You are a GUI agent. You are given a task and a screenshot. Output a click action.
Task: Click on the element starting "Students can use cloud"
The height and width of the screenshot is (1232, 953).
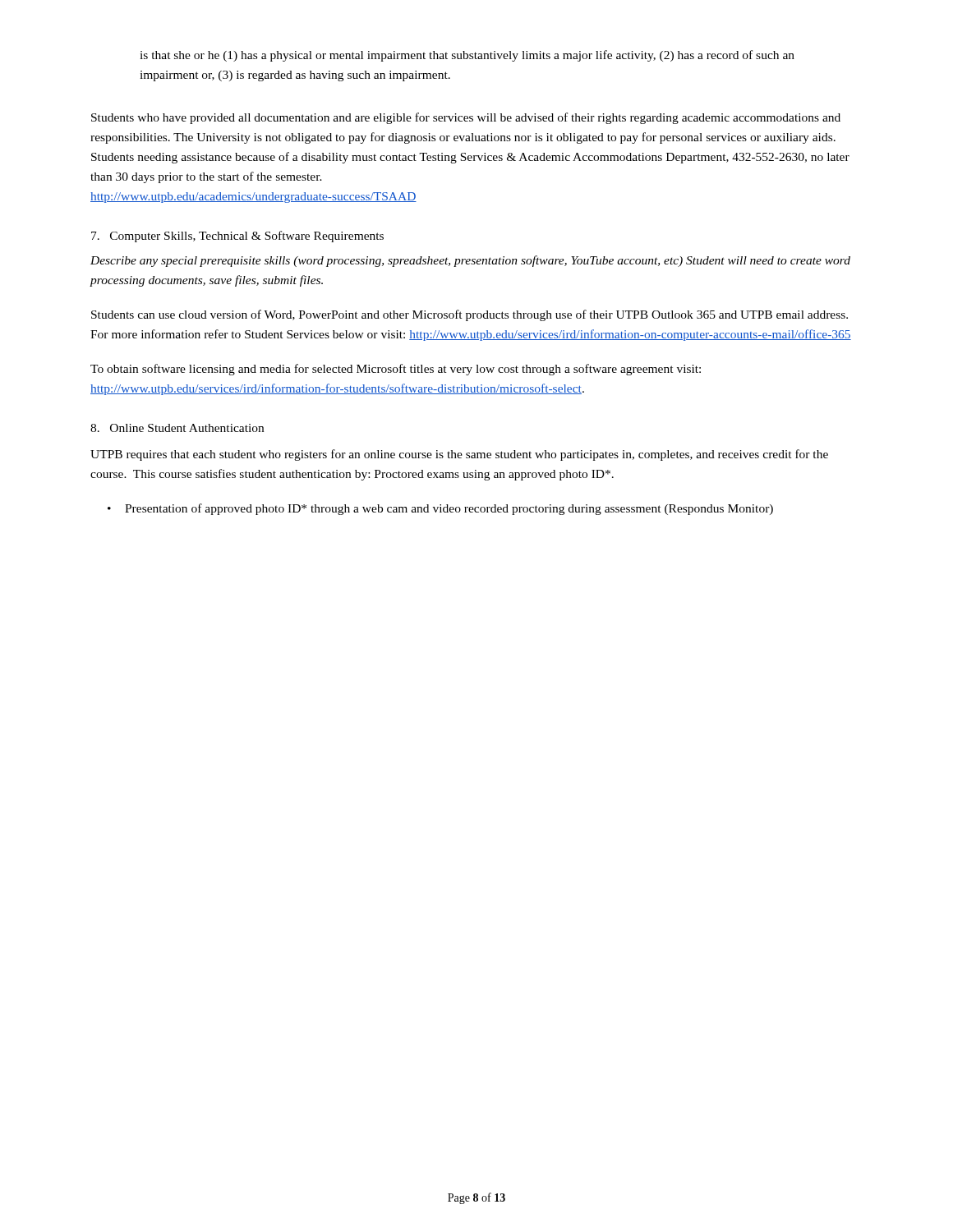471,324
